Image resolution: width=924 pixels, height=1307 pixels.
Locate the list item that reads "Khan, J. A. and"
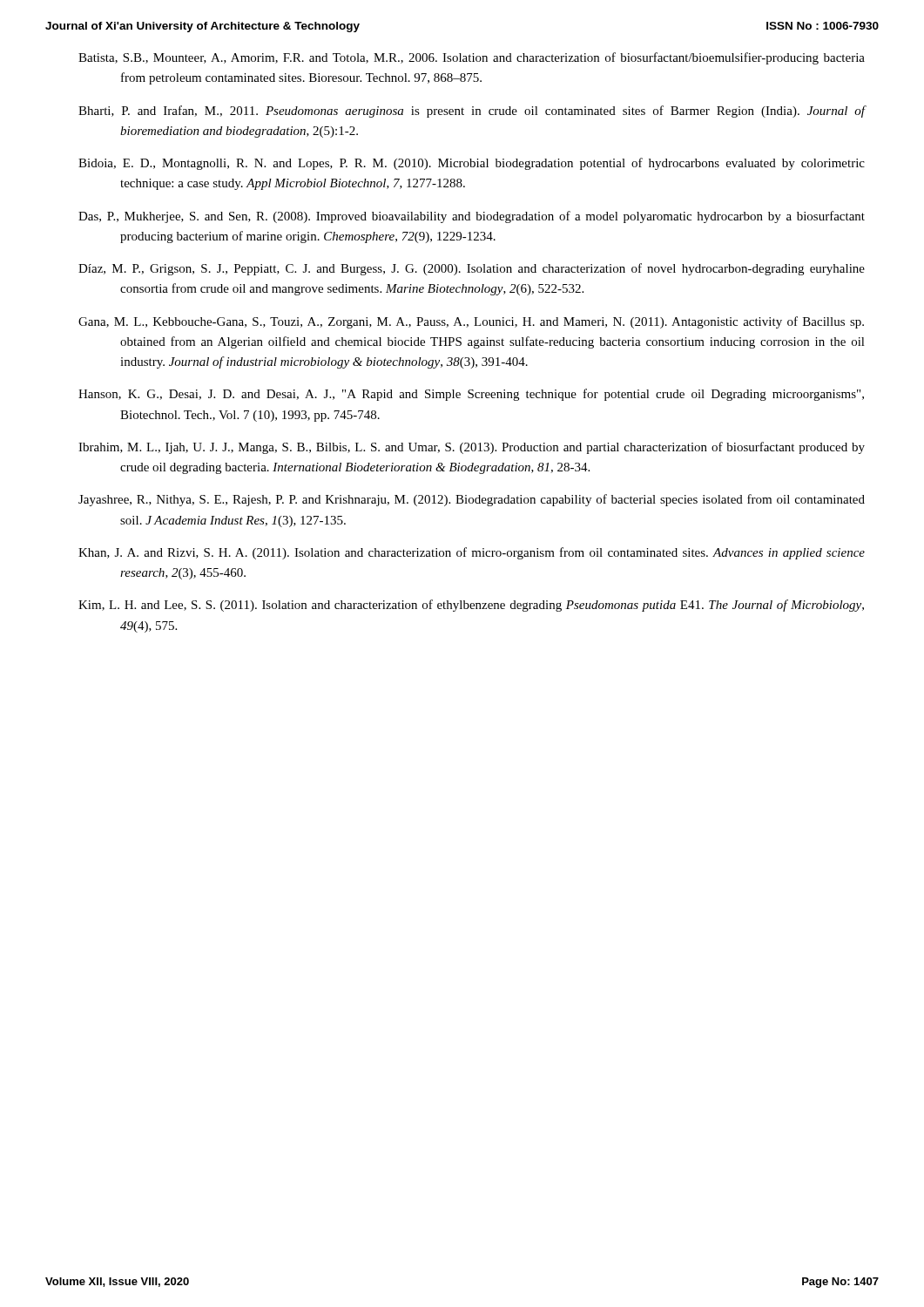(472, 562)
